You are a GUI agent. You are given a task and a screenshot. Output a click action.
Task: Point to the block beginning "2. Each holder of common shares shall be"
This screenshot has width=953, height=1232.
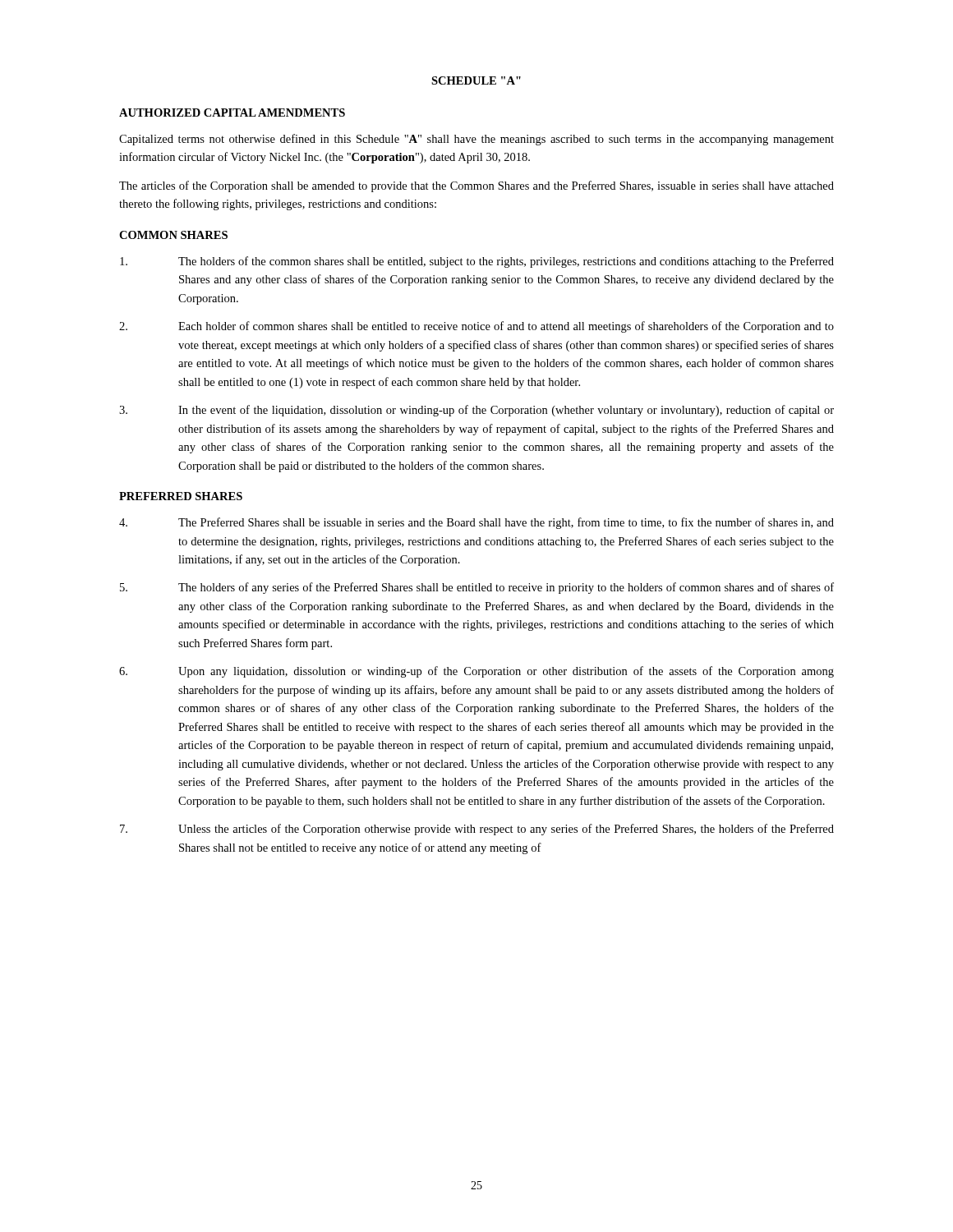476,354
